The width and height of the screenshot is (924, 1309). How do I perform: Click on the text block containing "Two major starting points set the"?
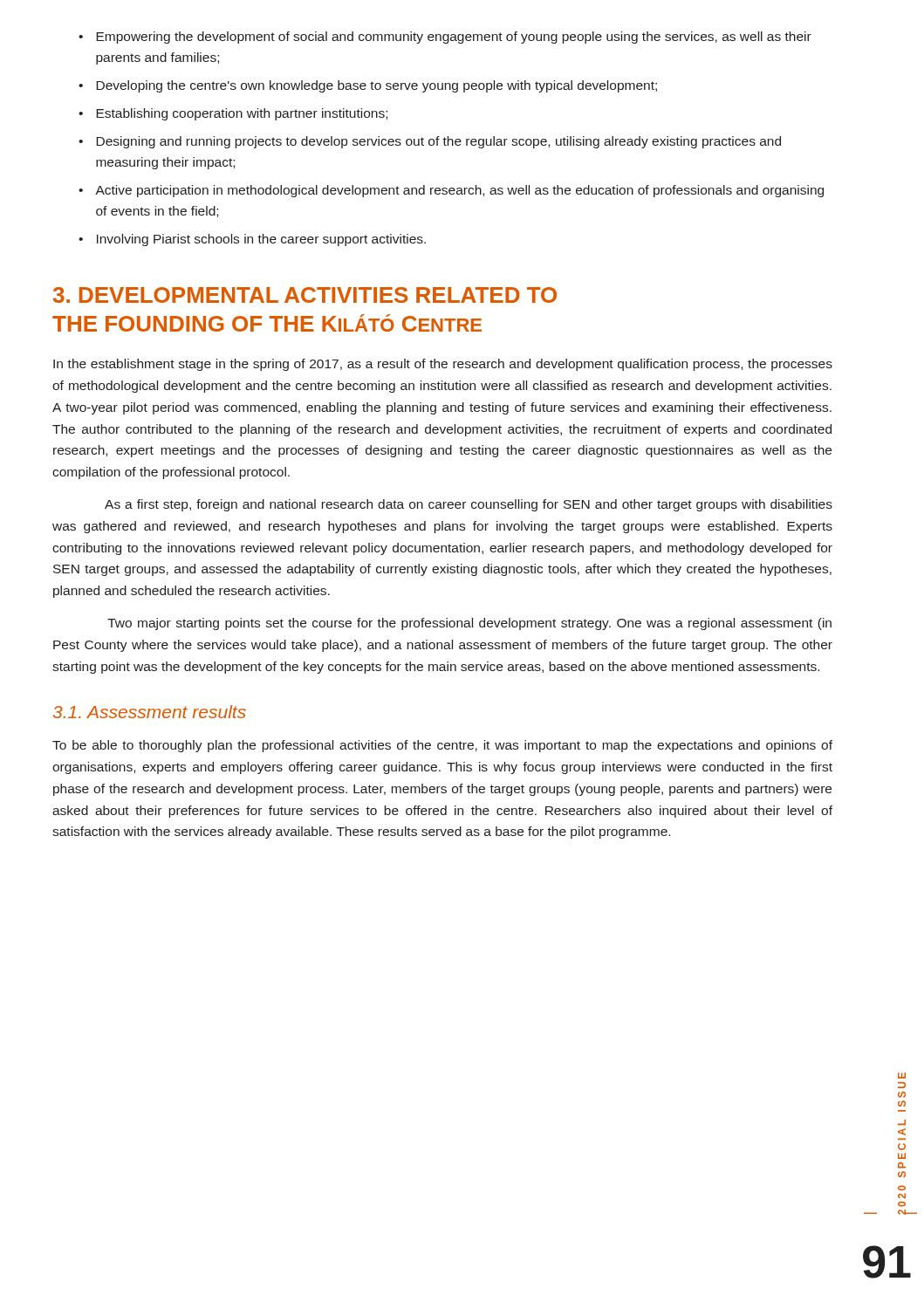[x=442, y=644]
